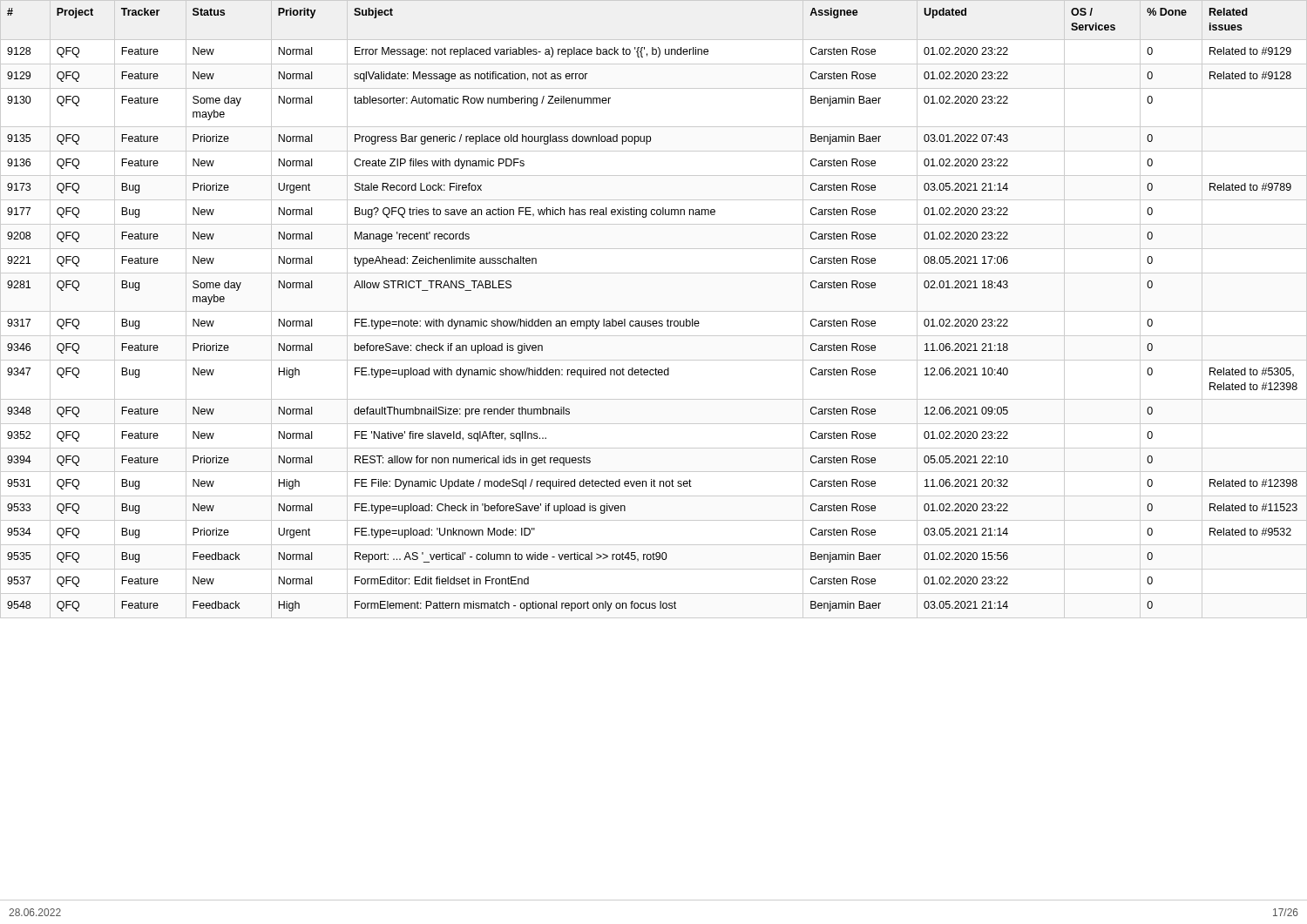The height and width of the screenshot is (924, 1307).
Task: Select the table
Action: click(654, 309)
